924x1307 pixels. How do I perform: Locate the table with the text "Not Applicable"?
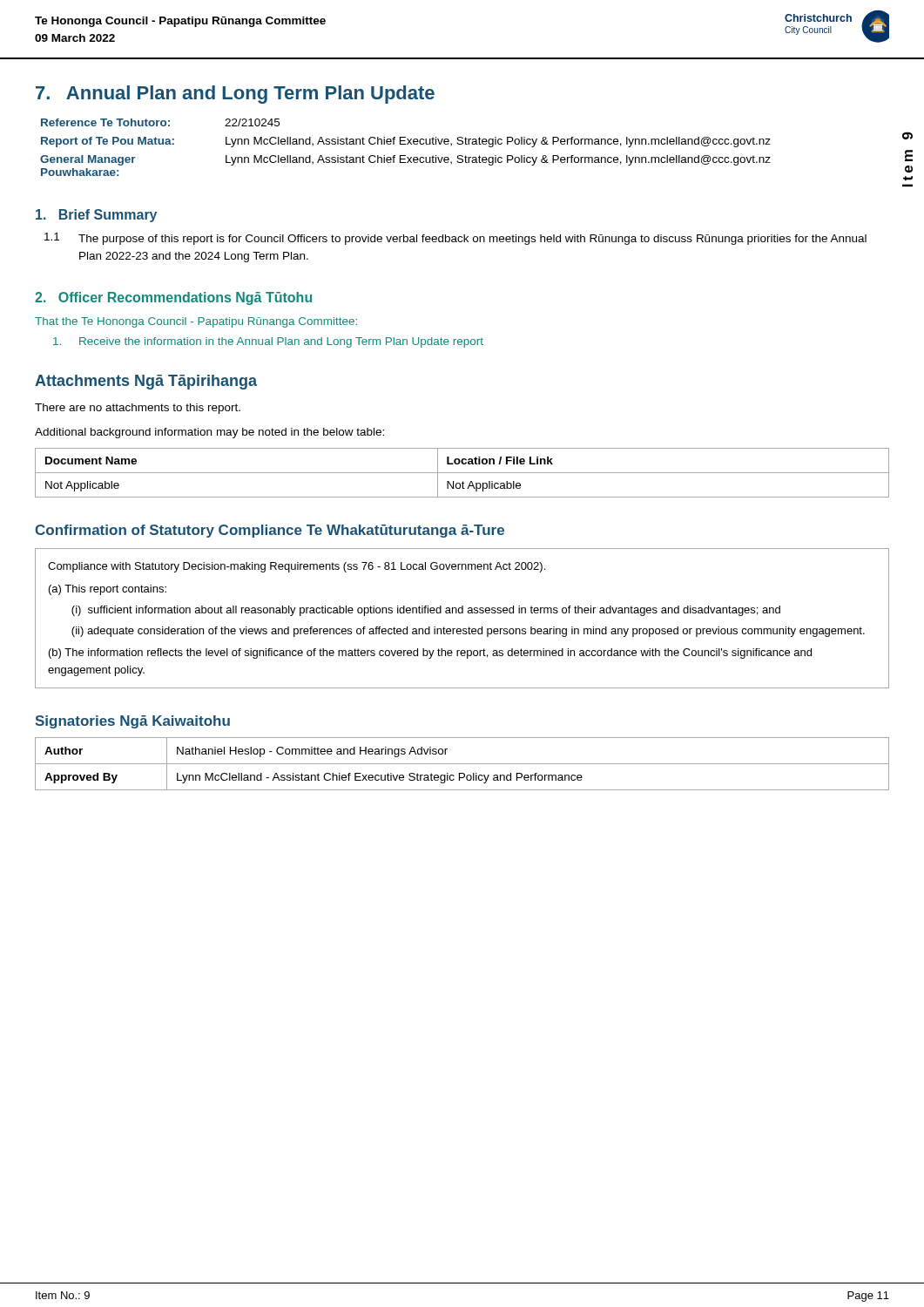point(462,473)
